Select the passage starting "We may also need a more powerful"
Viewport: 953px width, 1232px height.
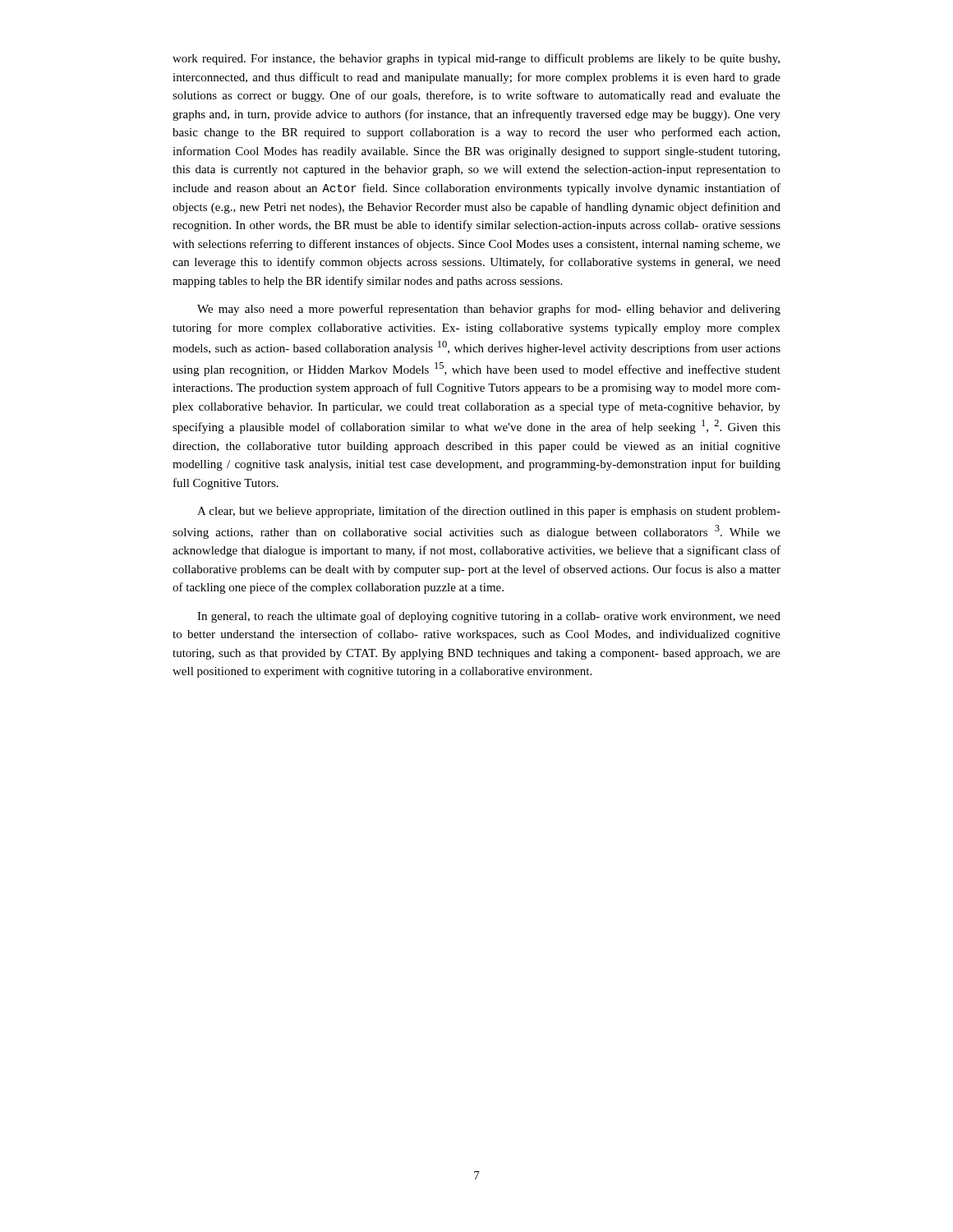[476, 396]
